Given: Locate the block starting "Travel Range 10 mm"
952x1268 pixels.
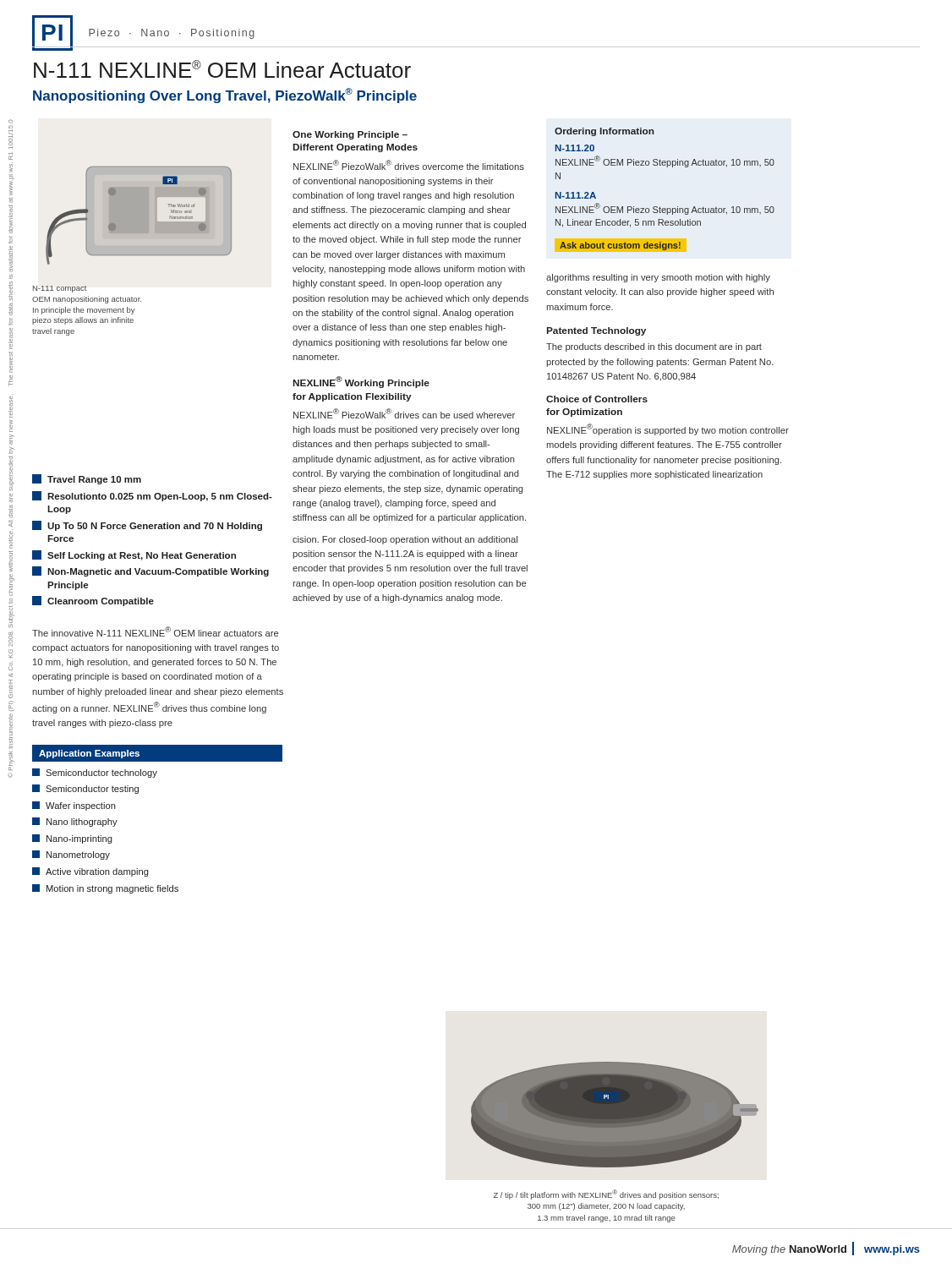Looking at the screenshot, I should pyautogui.click(x=87, y=480).
